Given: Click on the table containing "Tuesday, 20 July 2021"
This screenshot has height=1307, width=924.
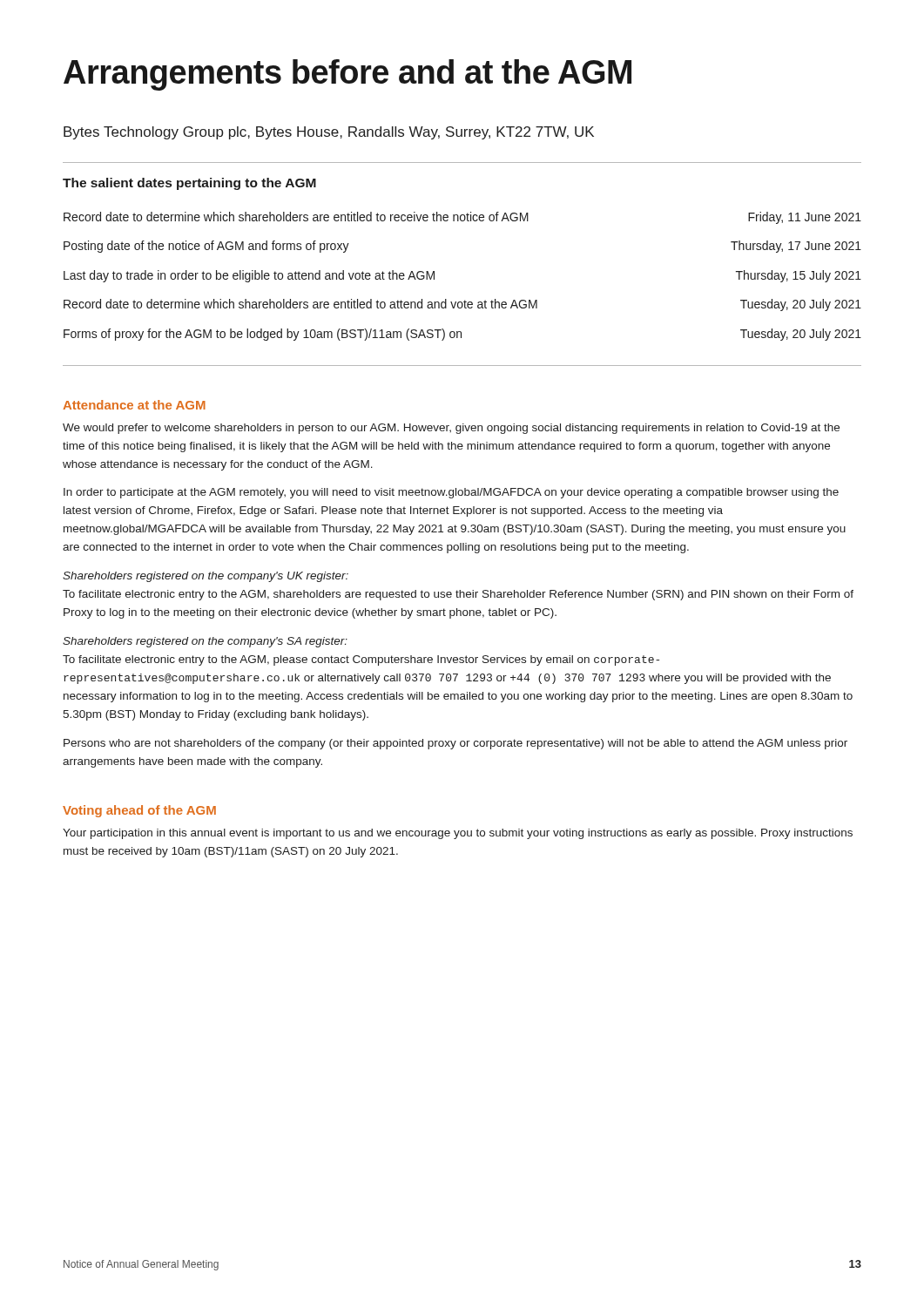Looking at the screenshot, I should coord(462,276).
